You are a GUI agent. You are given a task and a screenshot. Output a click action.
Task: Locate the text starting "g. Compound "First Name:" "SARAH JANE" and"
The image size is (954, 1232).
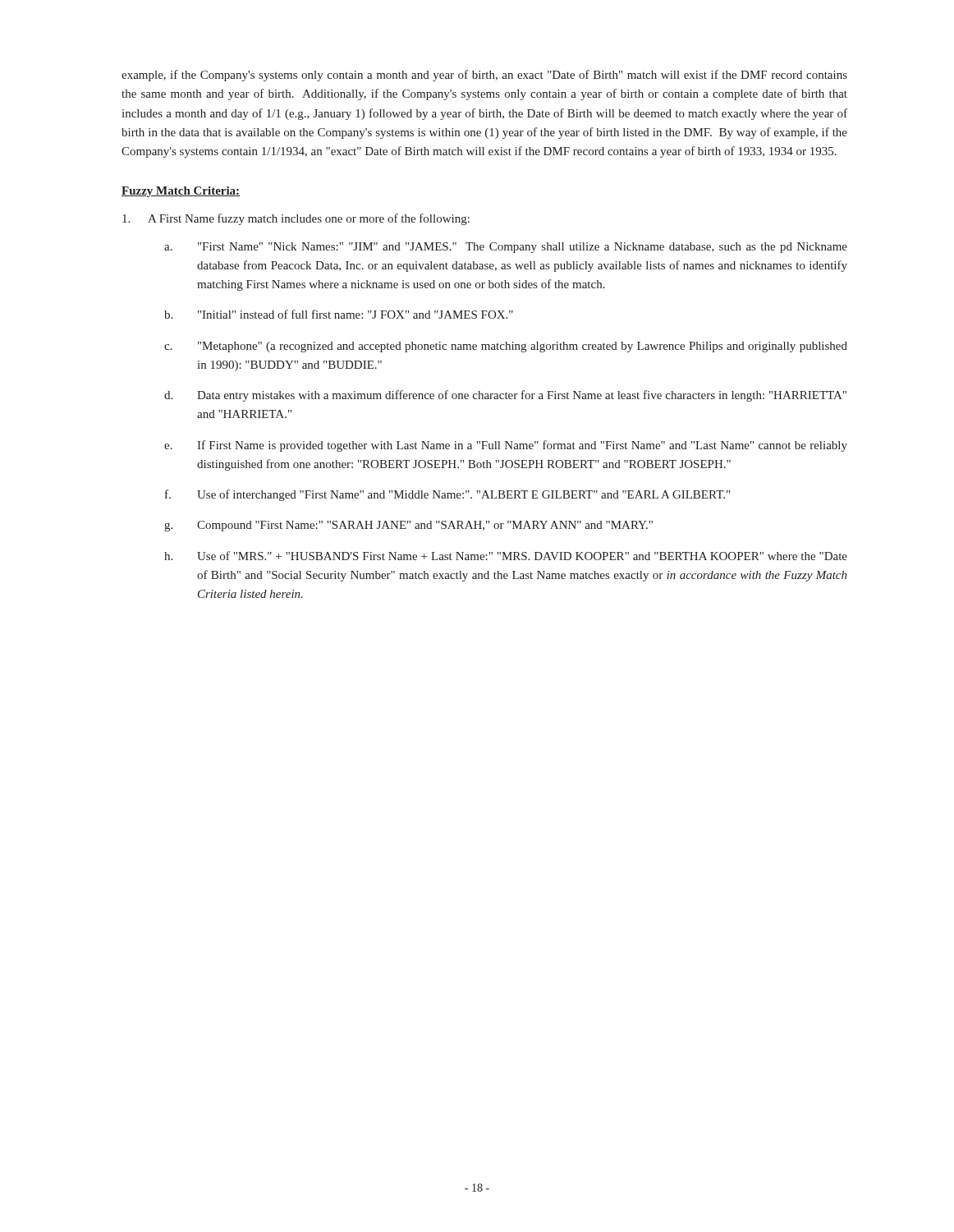[x=506, y=526]
